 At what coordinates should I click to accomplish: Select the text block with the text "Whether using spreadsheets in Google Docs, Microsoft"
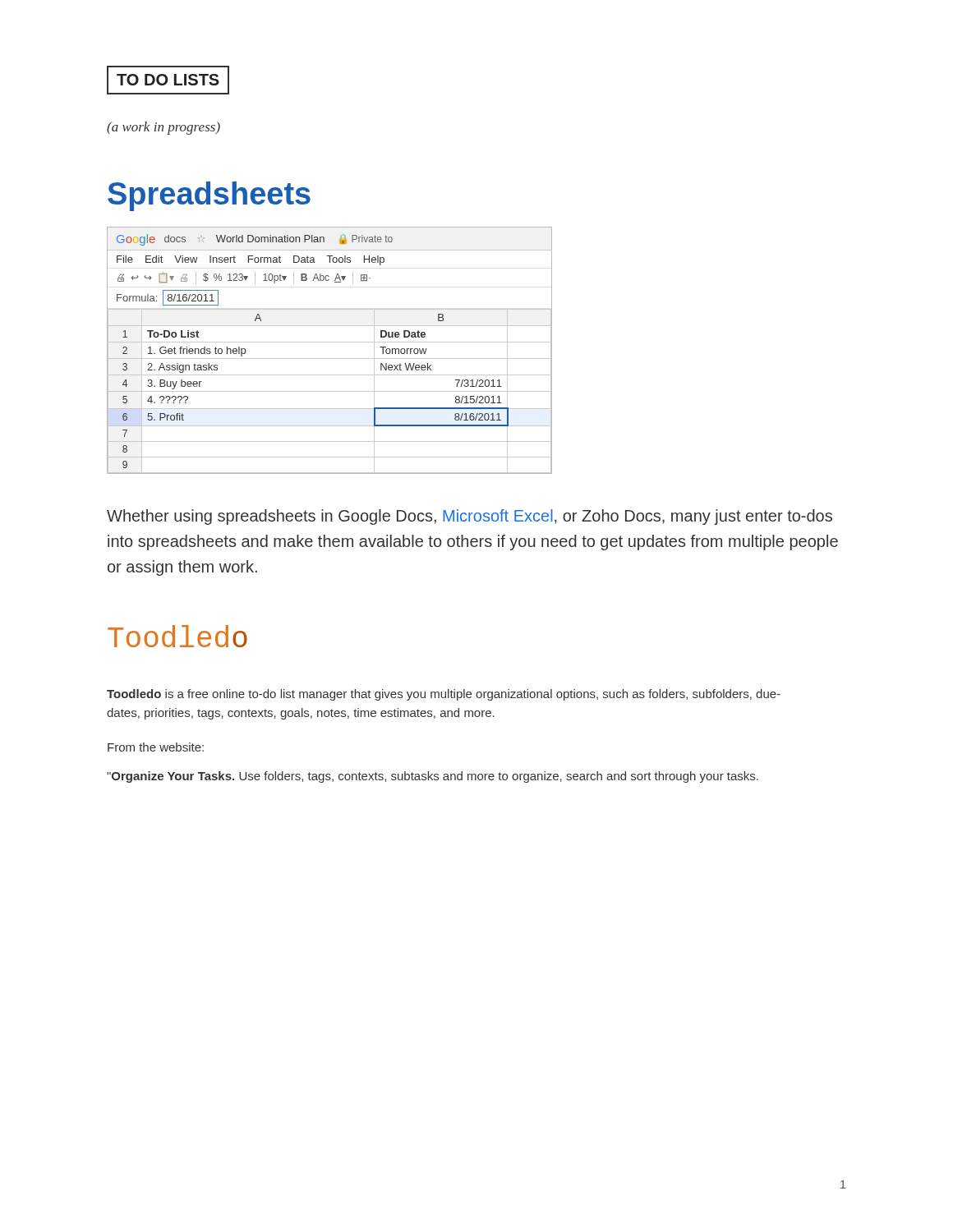pos(476,541)
